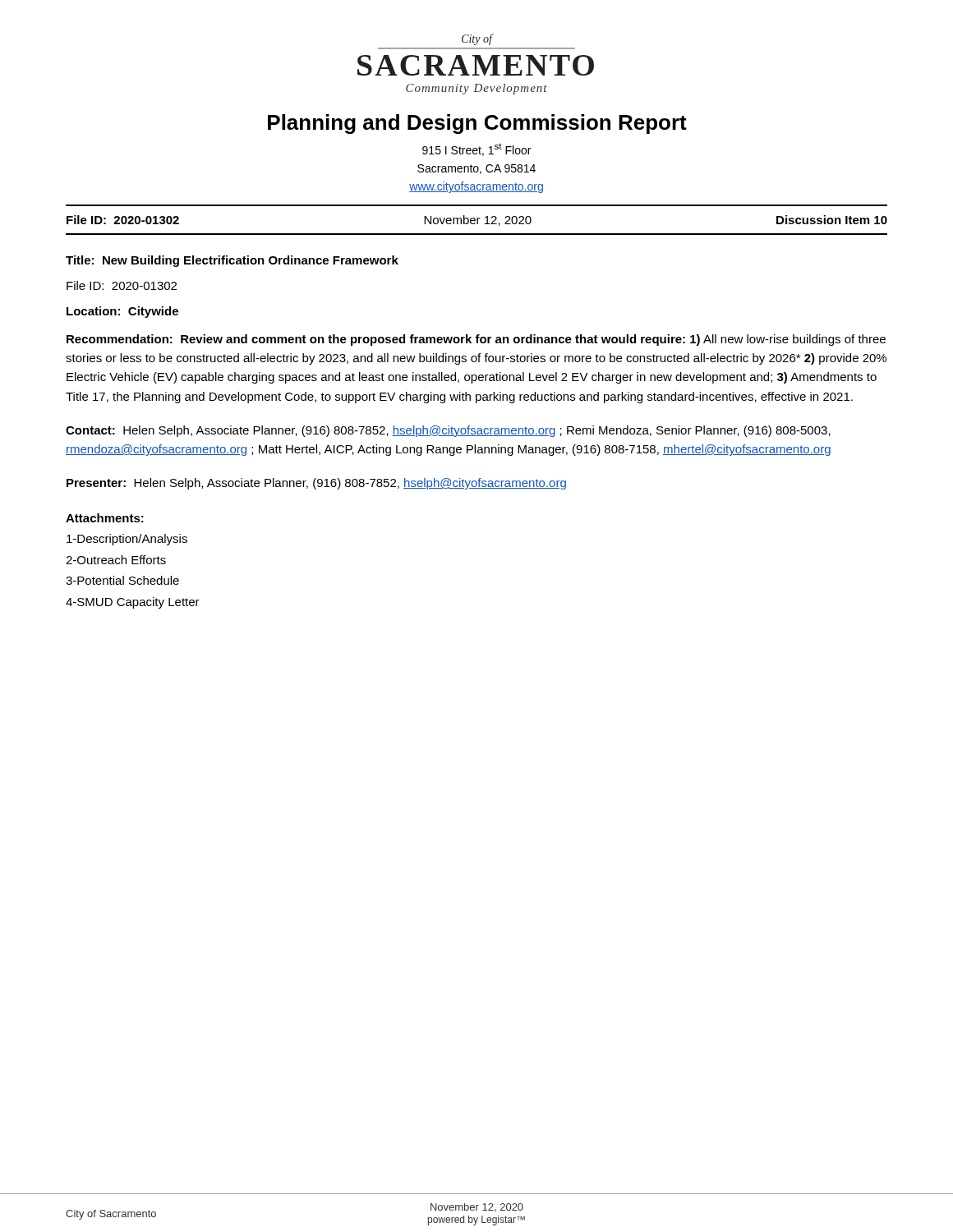953x1232 pixels.
Task: Select the text block starting "915 I Street, 1st Floor Sacramento,"
Action: (476, 167)
